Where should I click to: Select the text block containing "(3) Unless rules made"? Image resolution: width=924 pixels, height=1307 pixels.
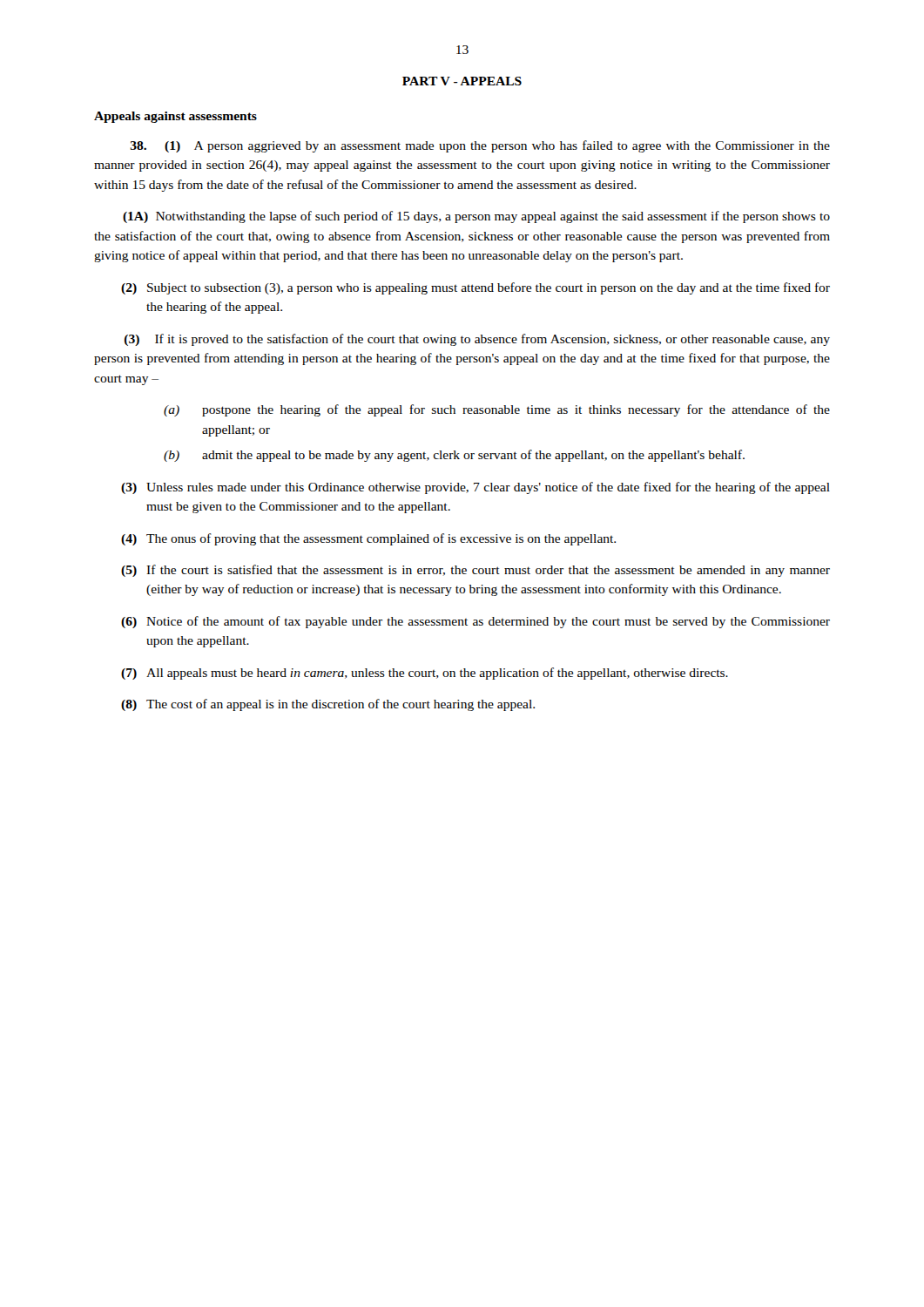coord(462,497)
